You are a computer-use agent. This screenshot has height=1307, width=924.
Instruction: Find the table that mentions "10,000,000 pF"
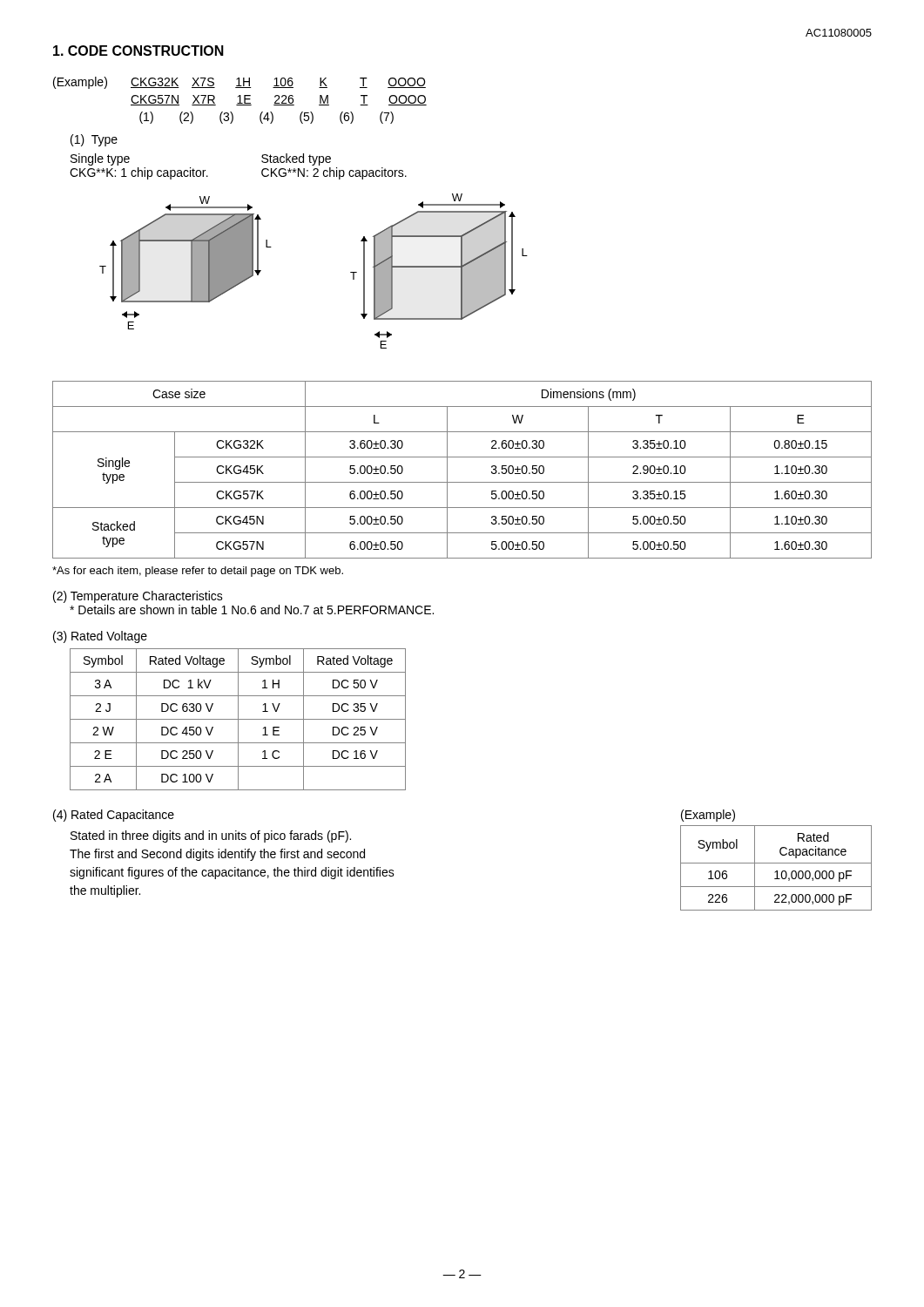(776, 868)
